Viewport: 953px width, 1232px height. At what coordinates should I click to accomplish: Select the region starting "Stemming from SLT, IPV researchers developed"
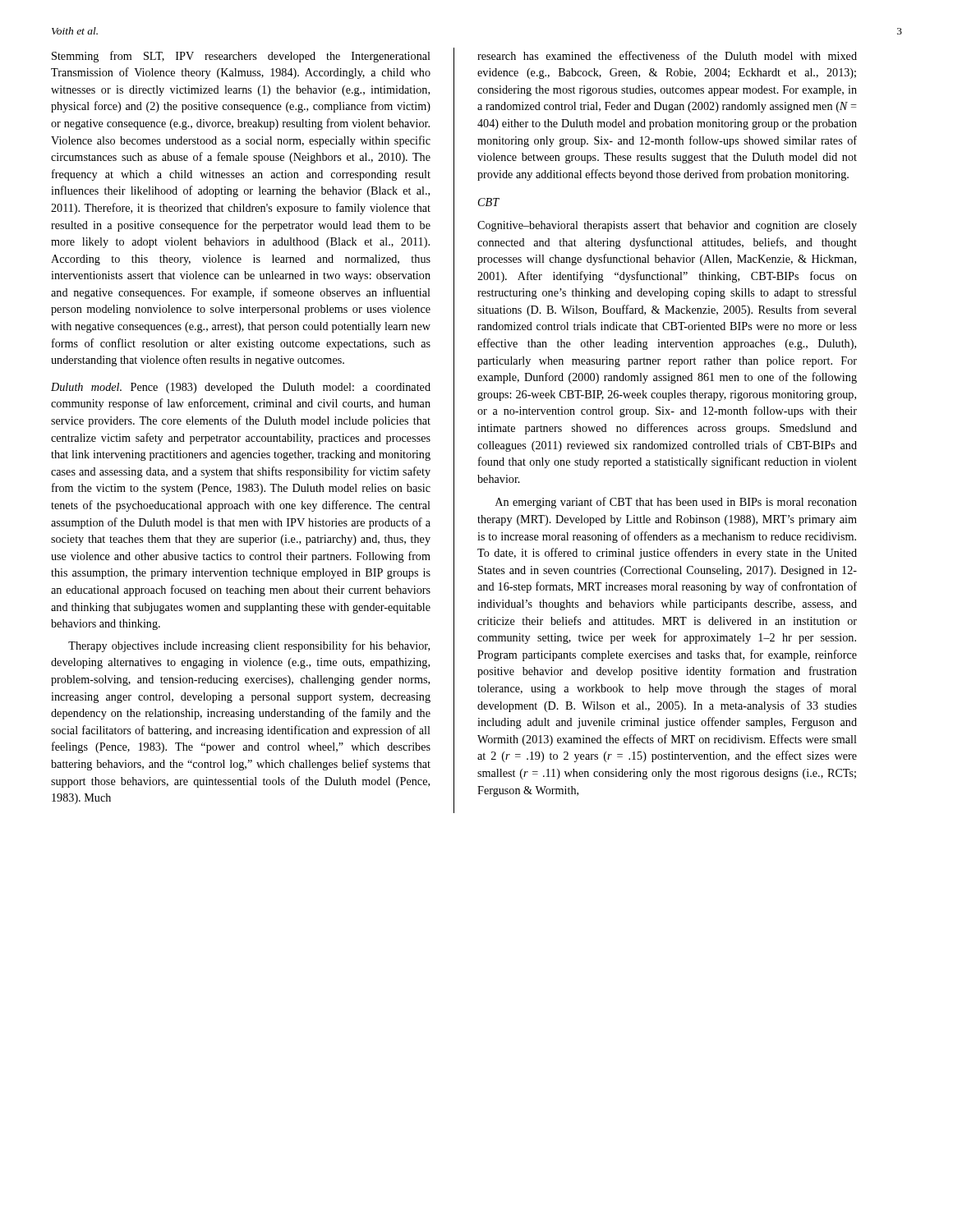241,208
